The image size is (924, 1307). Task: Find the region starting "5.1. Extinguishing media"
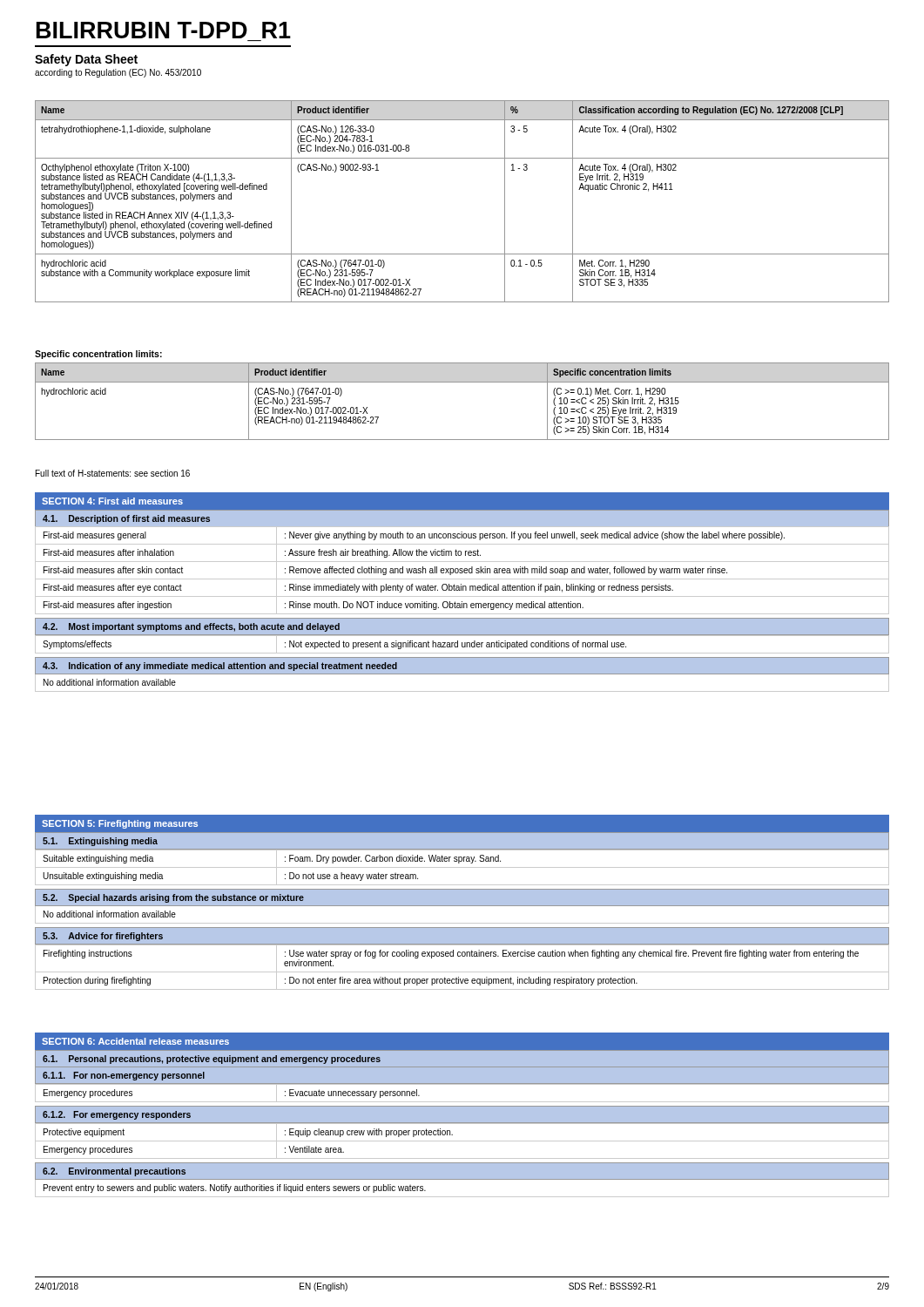click(100, 841)
